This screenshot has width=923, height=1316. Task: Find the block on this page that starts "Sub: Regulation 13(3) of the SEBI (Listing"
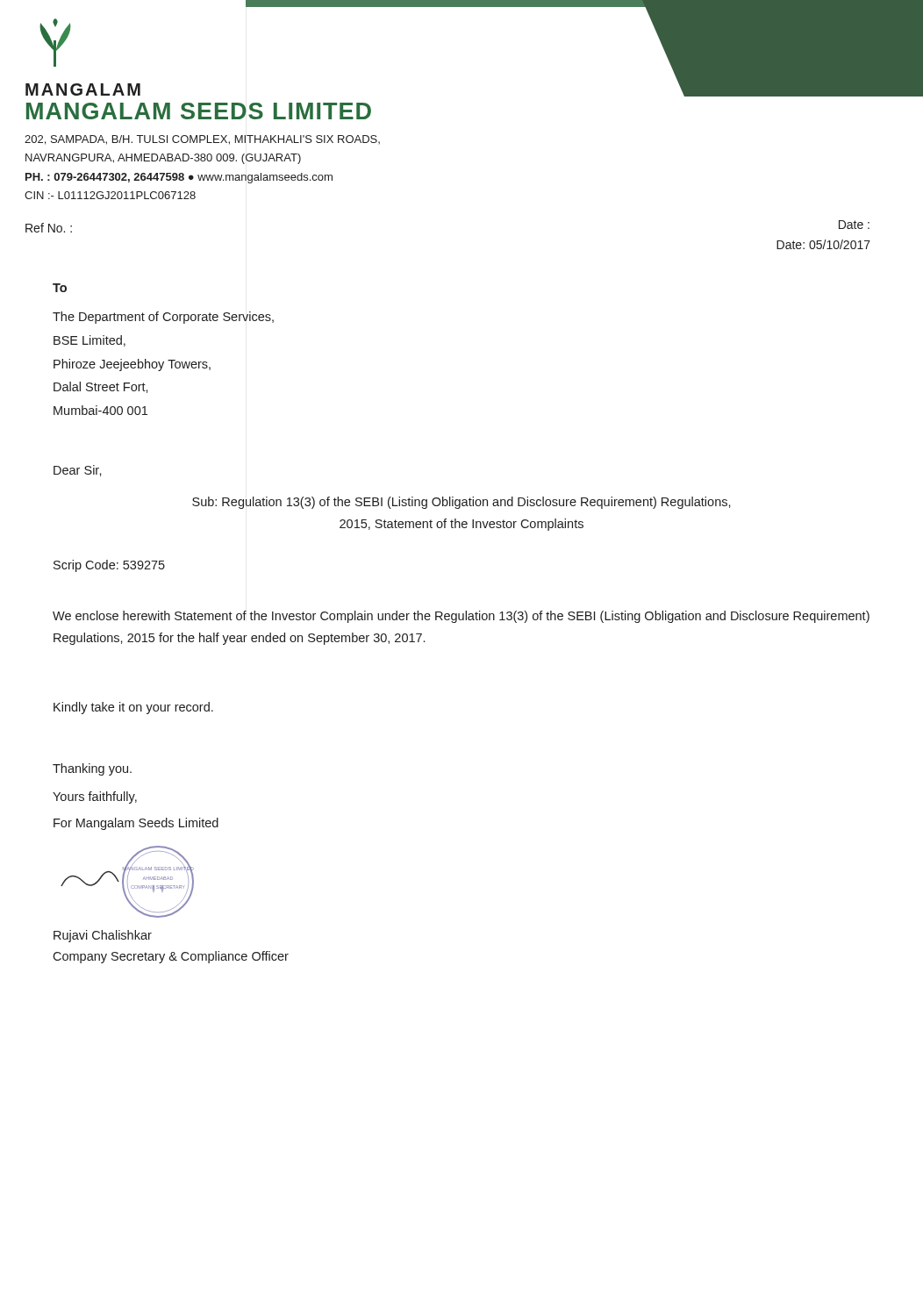[x=462, y=513]
